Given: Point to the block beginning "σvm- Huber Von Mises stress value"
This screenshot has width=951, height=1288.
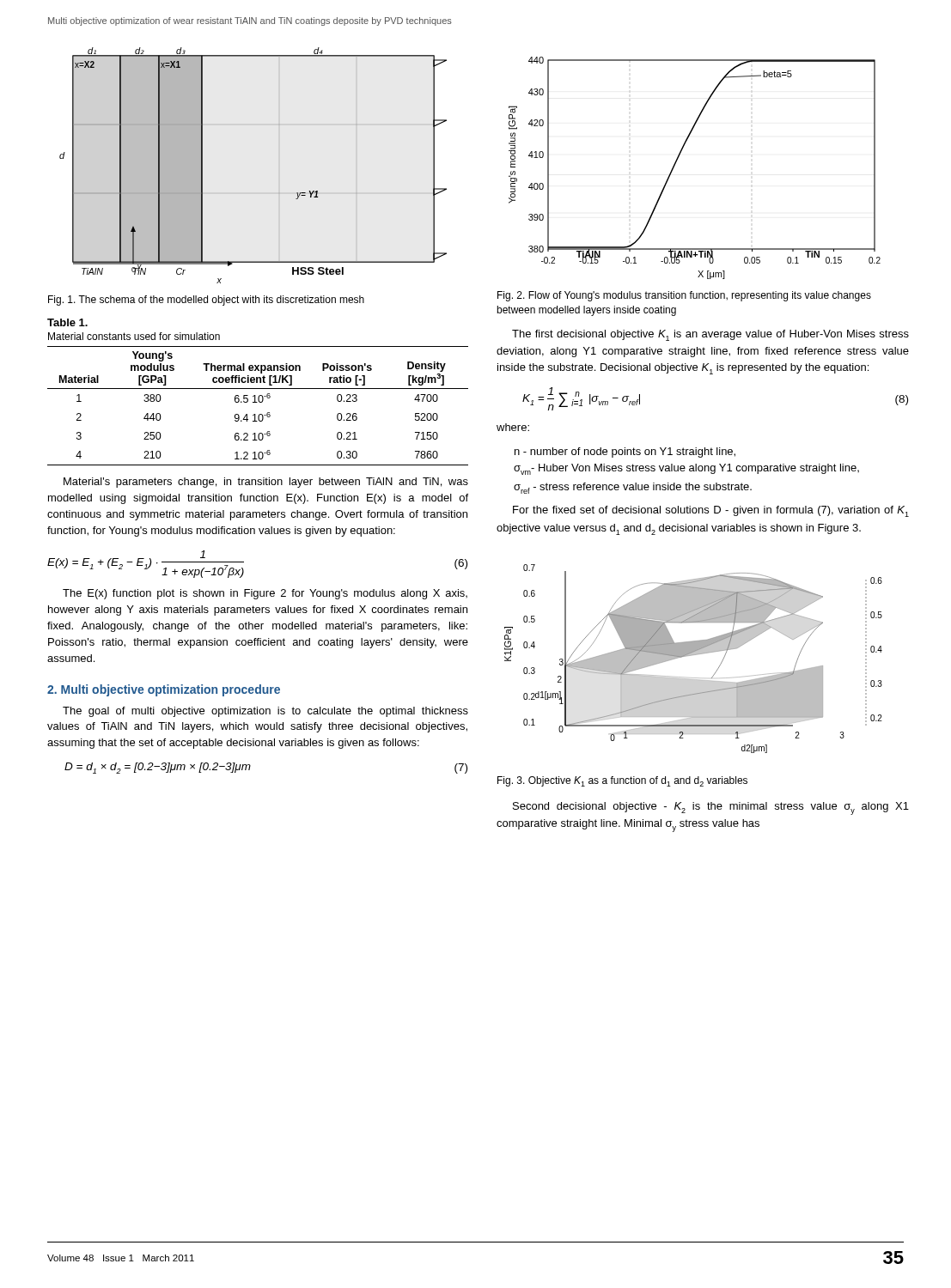Looking at the screenshot, I should pyautogui.click(x=687, y=469).
